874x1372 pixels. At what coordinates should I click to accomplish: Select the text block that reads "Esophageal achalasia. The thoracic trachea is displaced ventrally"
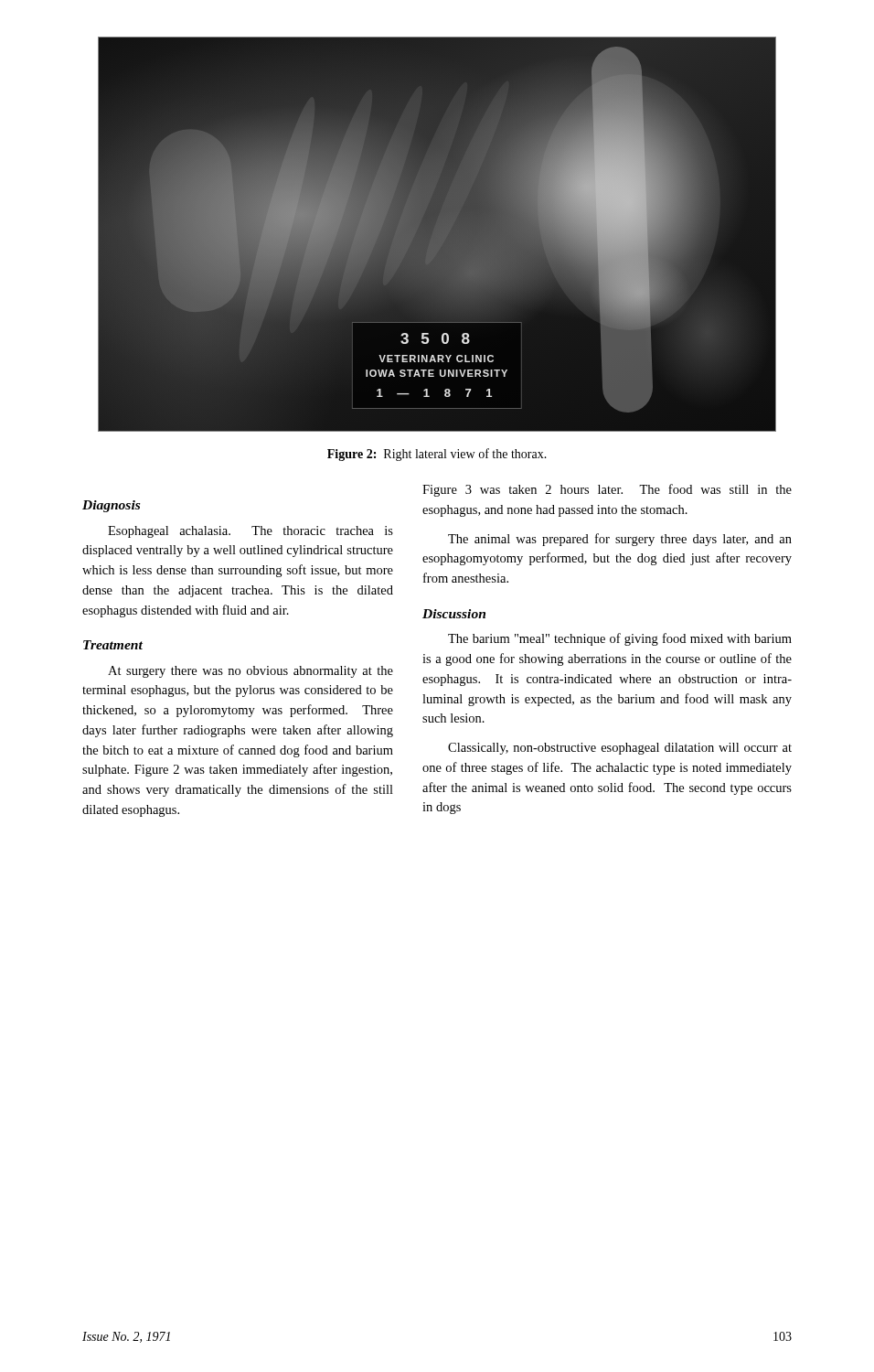[x=238, y=570]
